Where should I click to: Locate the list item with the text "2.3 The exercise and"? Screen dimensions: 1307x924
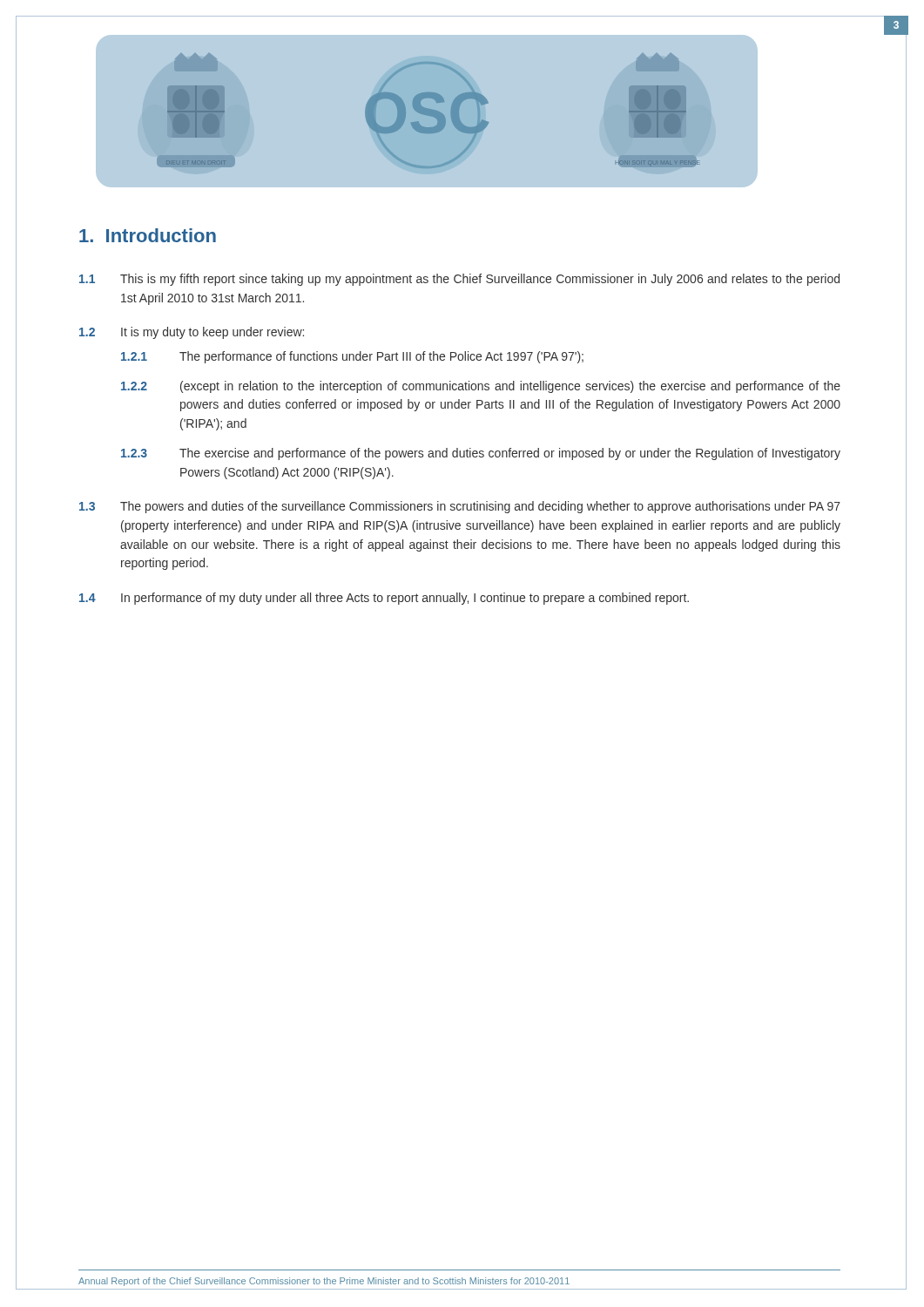click(480, 463)
